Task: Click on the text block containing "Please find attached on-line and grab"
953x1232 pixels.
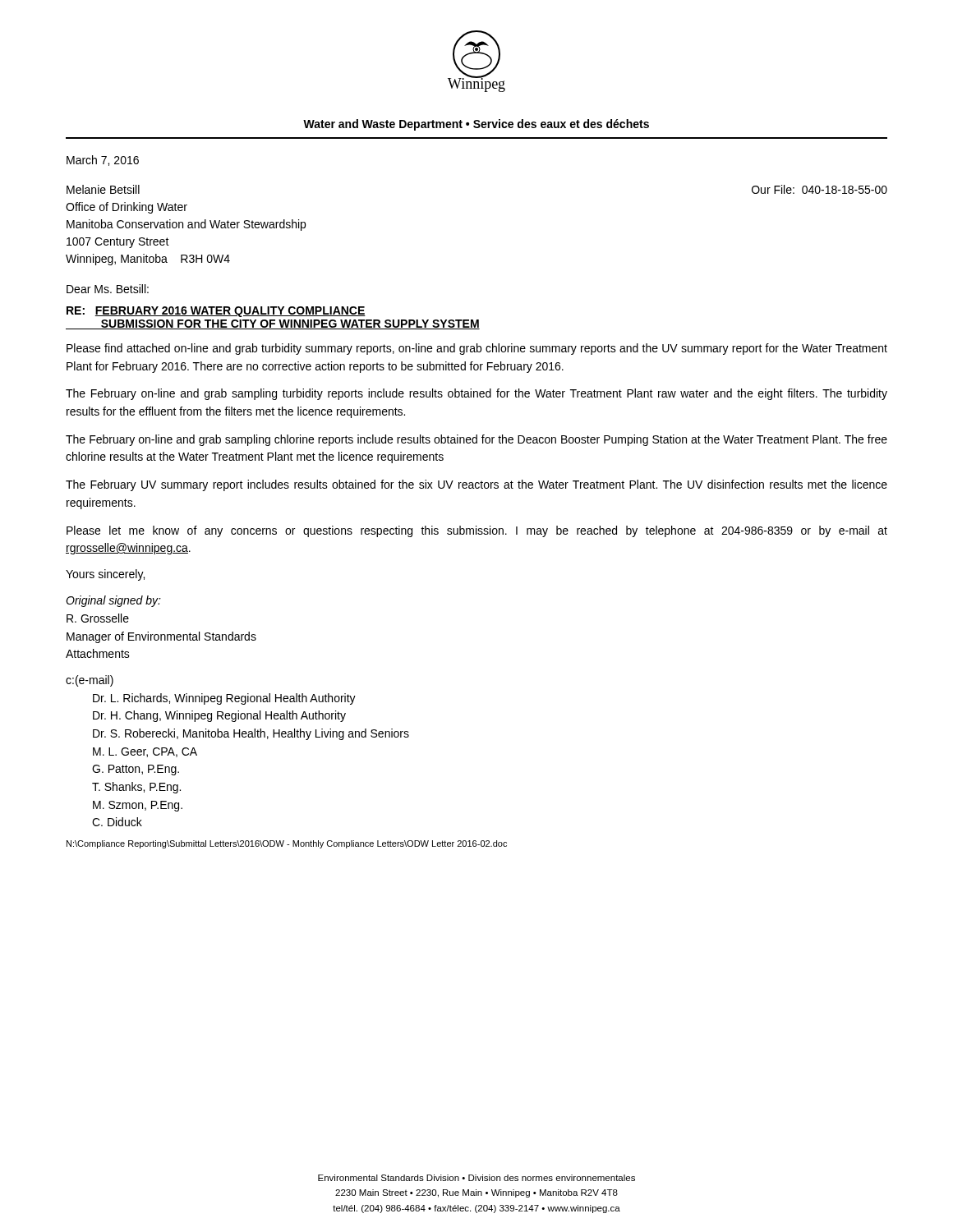Action: 476,357
